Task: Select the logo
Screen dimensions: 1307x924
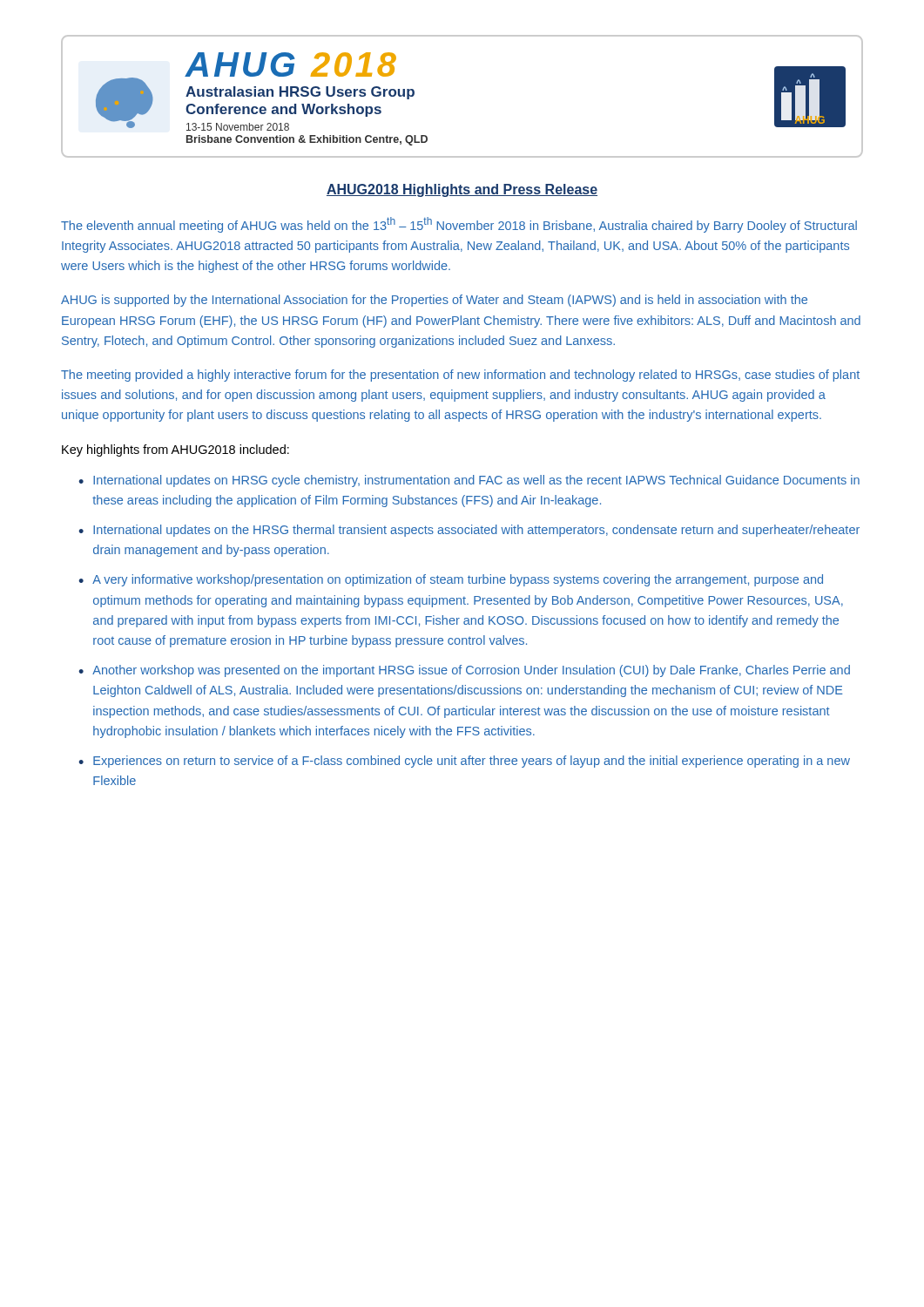Action: point(462,96)
